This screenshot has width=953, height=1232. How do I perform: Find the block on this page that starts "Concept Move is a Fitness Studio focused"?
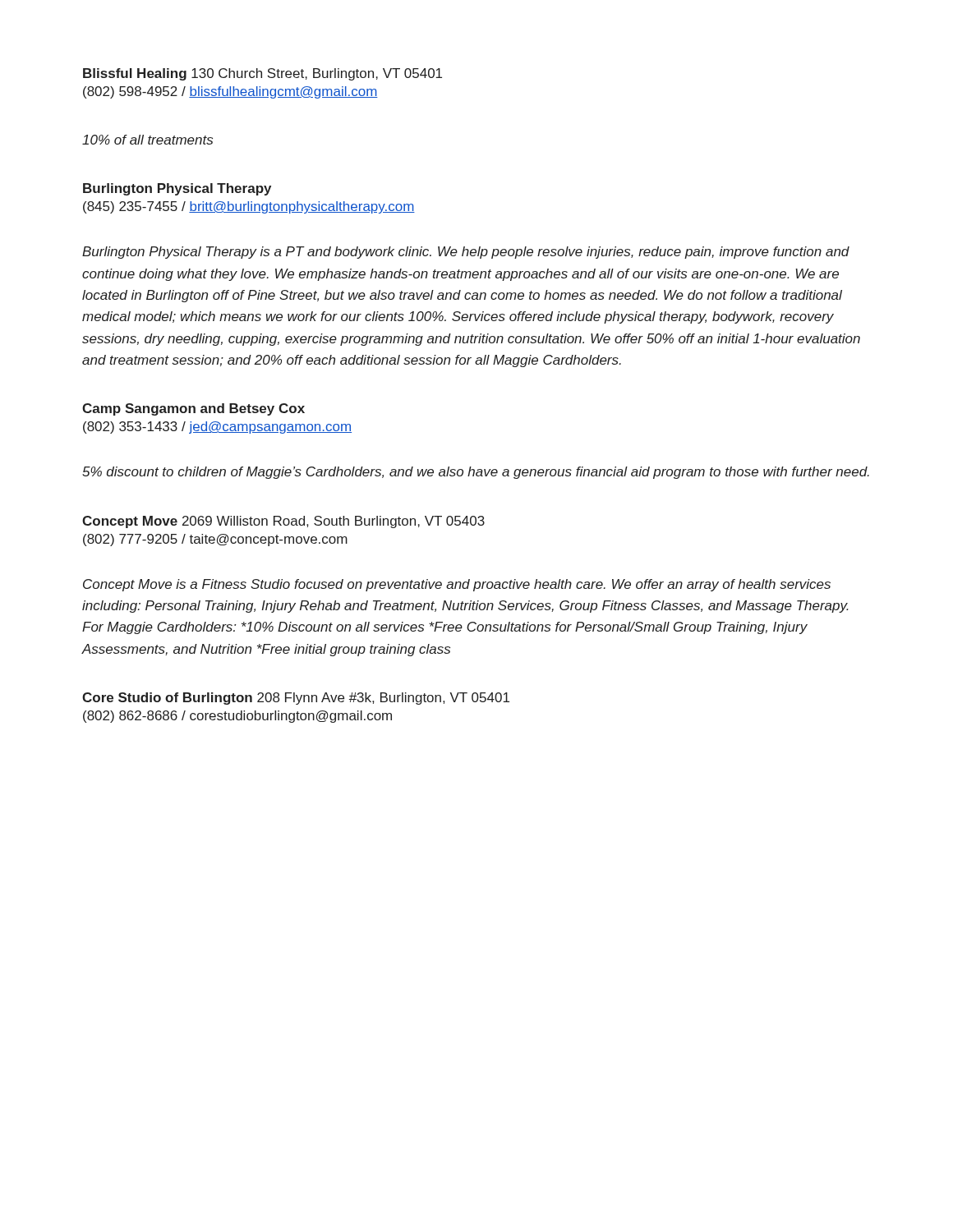click(476, 617)
